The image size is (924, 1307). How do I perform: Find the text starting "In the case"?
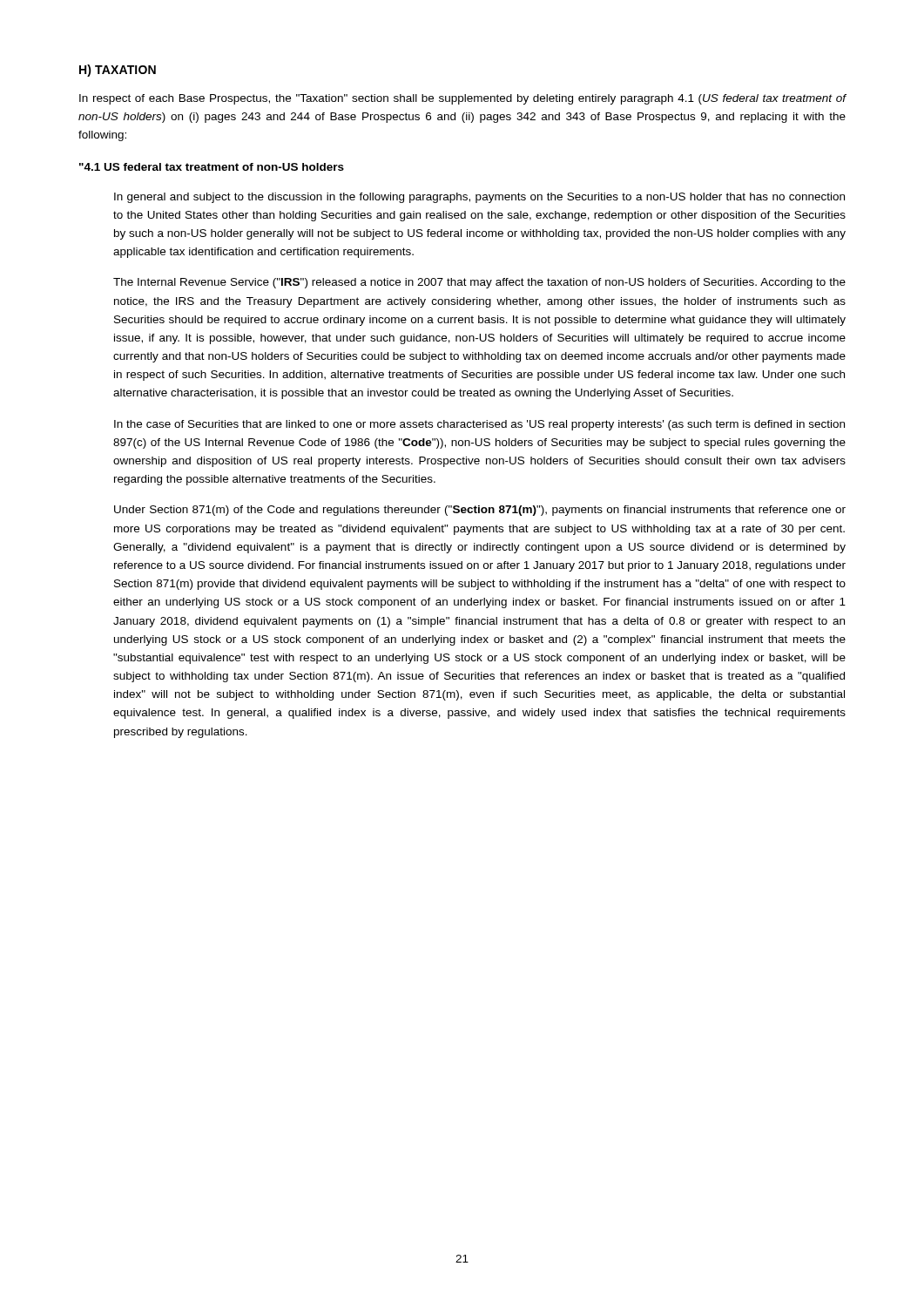pyautogui.click(x=479, y=451)
